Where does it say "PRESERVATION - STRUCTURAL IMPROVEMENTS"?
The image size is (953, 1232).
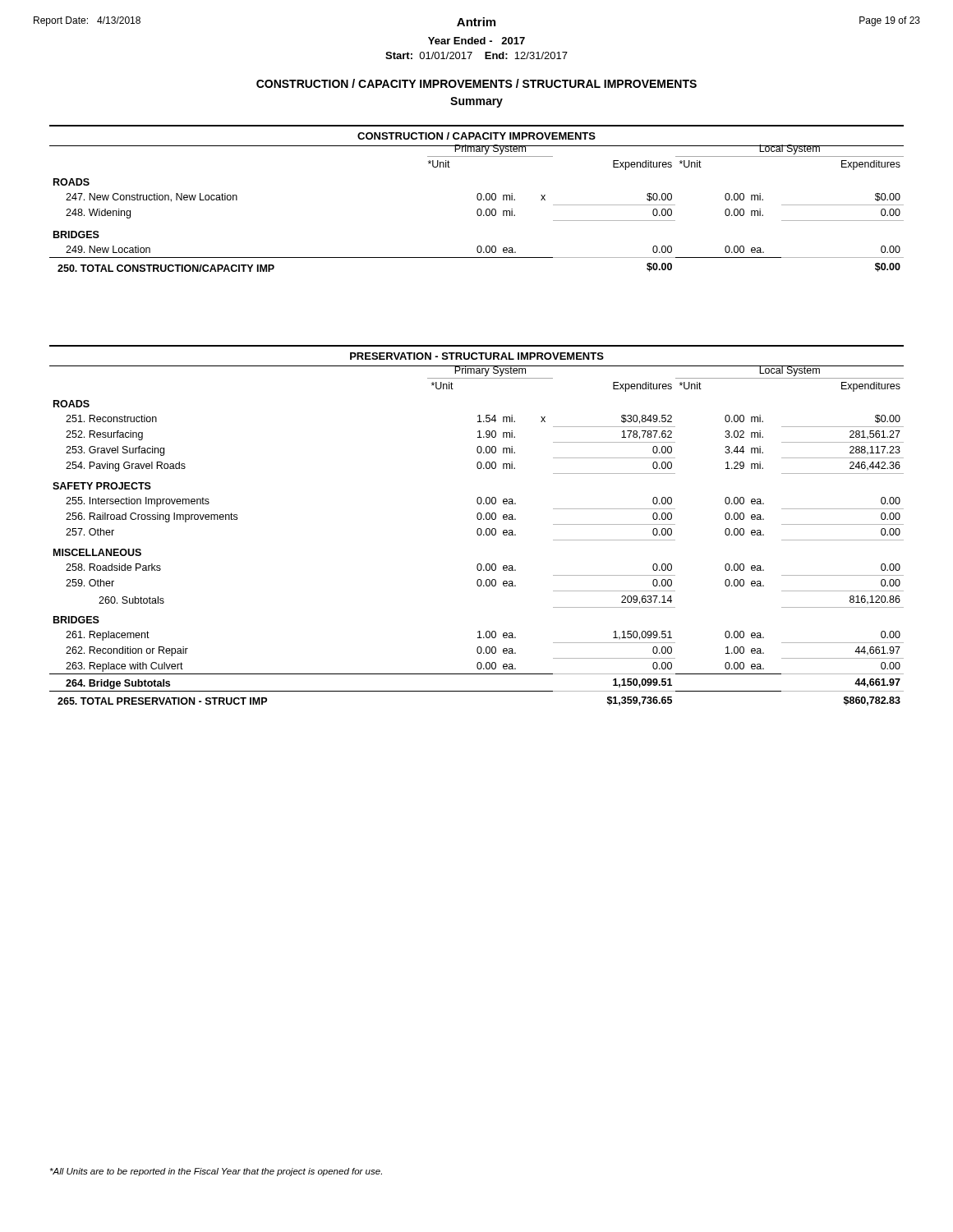pos(476,356)
